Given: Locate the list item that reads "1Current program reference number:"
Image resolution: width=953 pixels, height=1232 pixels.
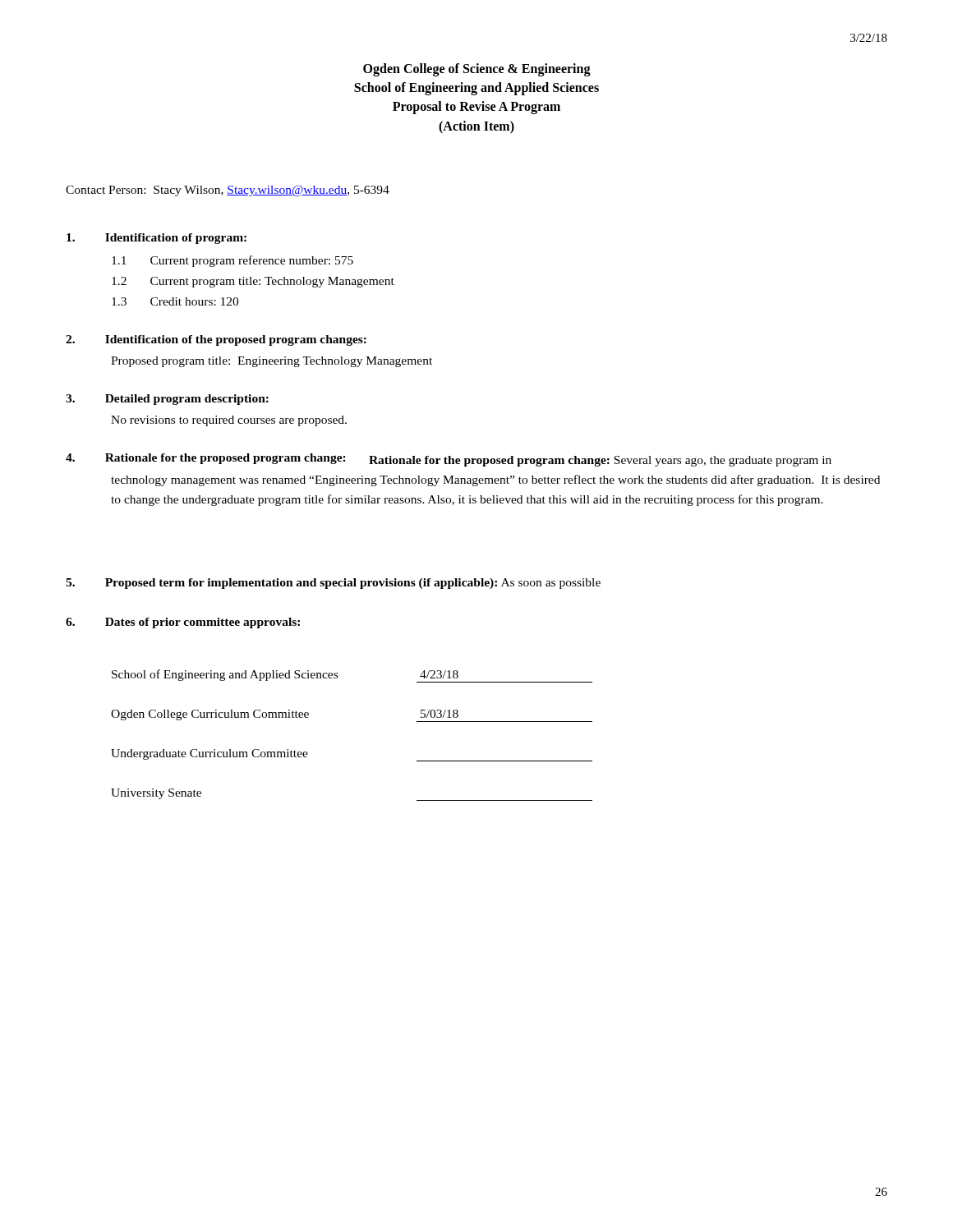Looking at the screenshot, I should pyautogui.click(x=232, y=260).
